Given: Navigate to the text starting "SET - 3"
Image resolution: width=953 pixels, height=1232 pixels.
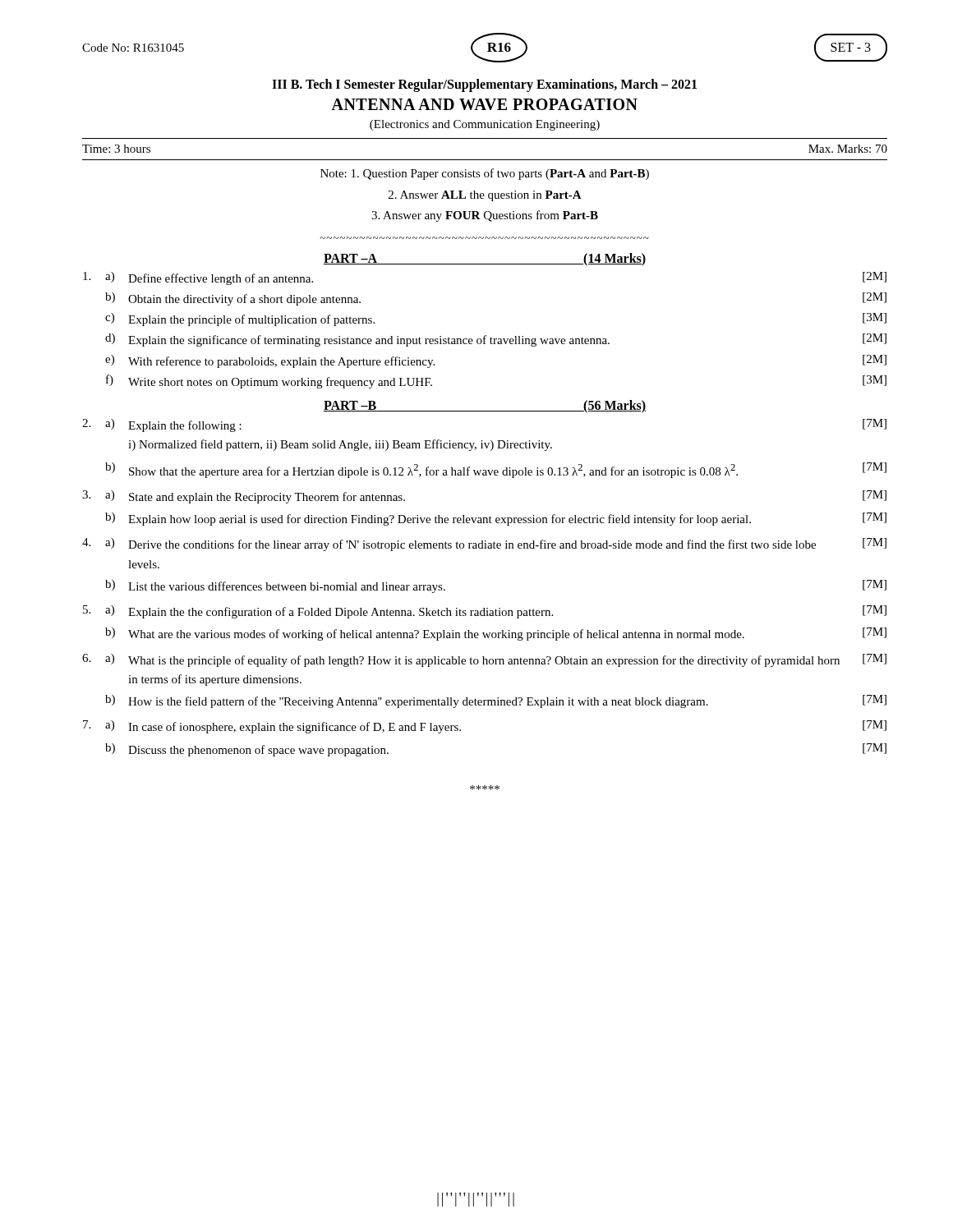Looking at the screenshot, I should click(x=851, y=48).
